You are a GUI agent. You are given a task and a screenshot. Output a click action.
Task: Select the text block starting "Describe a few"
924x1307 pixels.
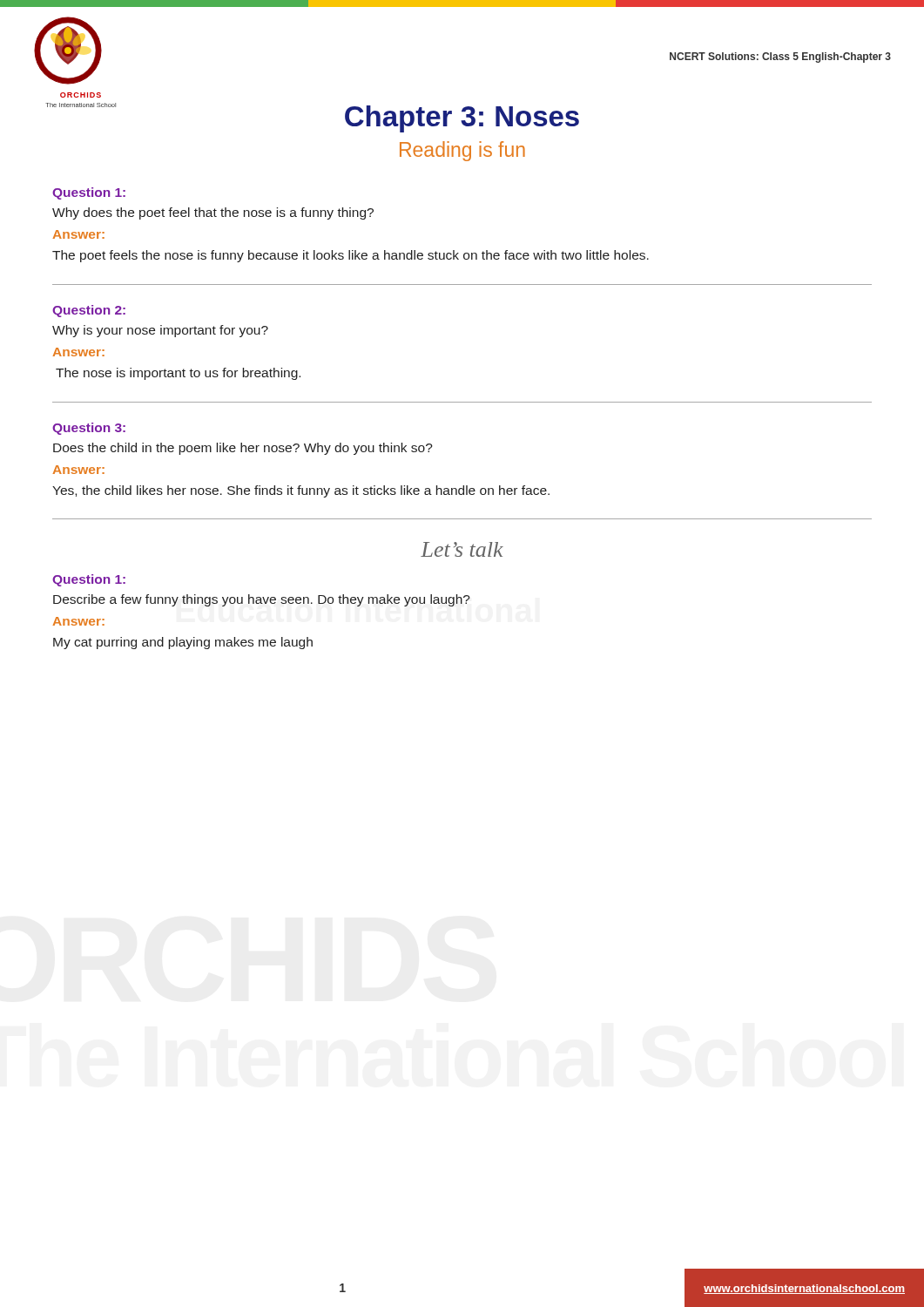(x=261, y=599)
